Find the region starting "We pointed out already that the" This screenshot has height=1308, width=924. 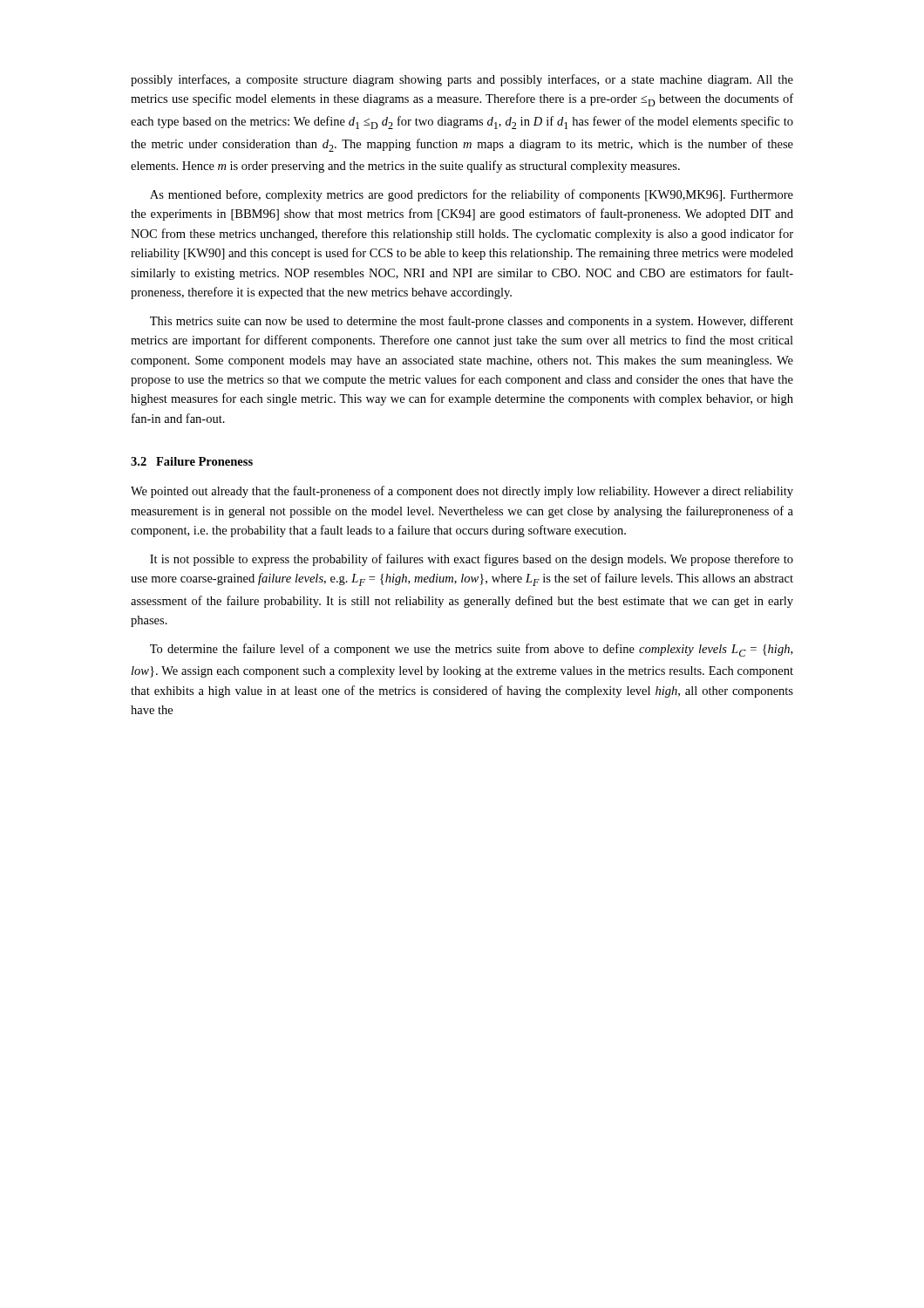462,511
